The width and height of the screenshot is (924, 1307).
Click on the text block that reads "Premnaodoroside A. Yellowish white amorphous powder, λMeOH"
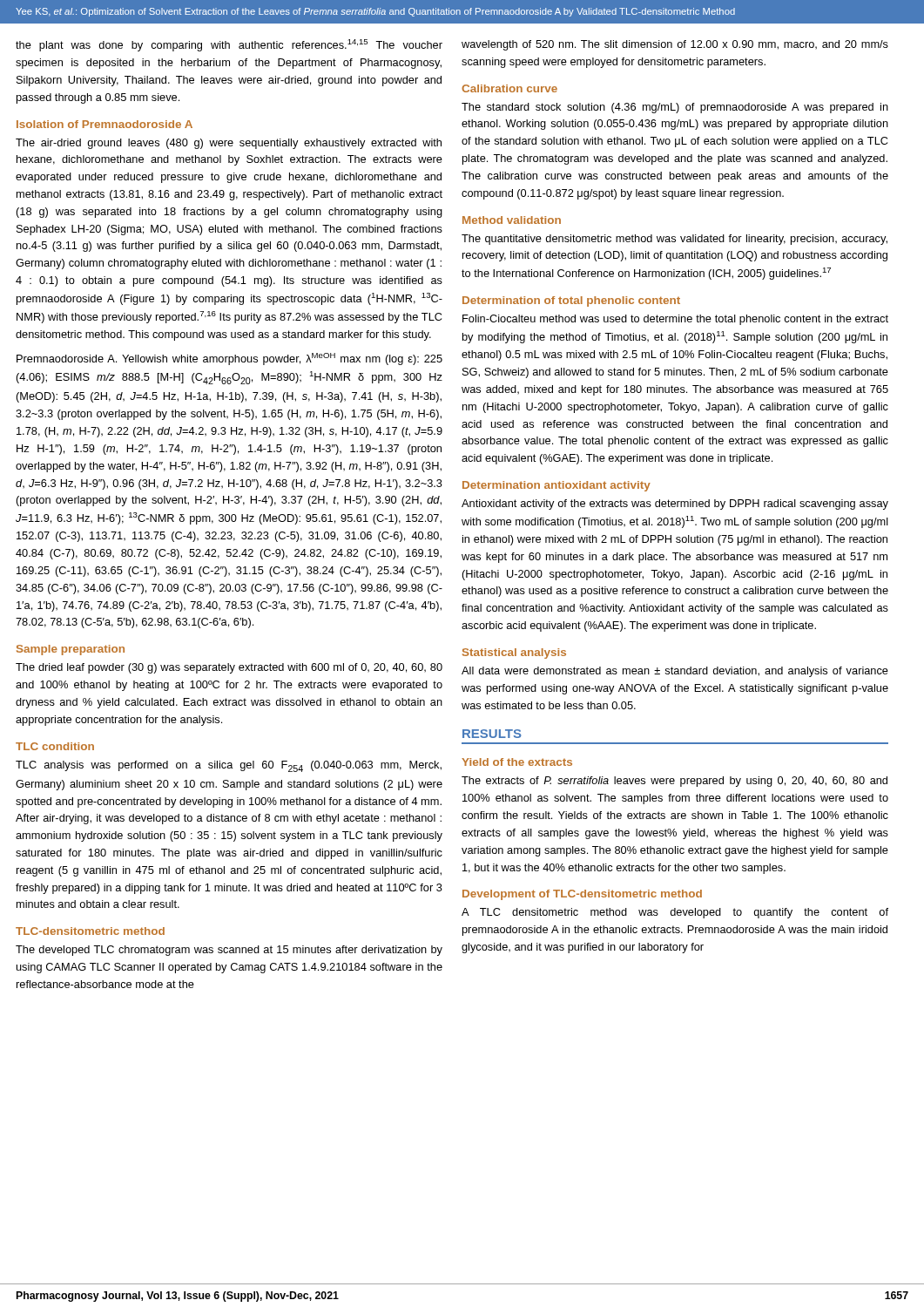pos(229,489)
